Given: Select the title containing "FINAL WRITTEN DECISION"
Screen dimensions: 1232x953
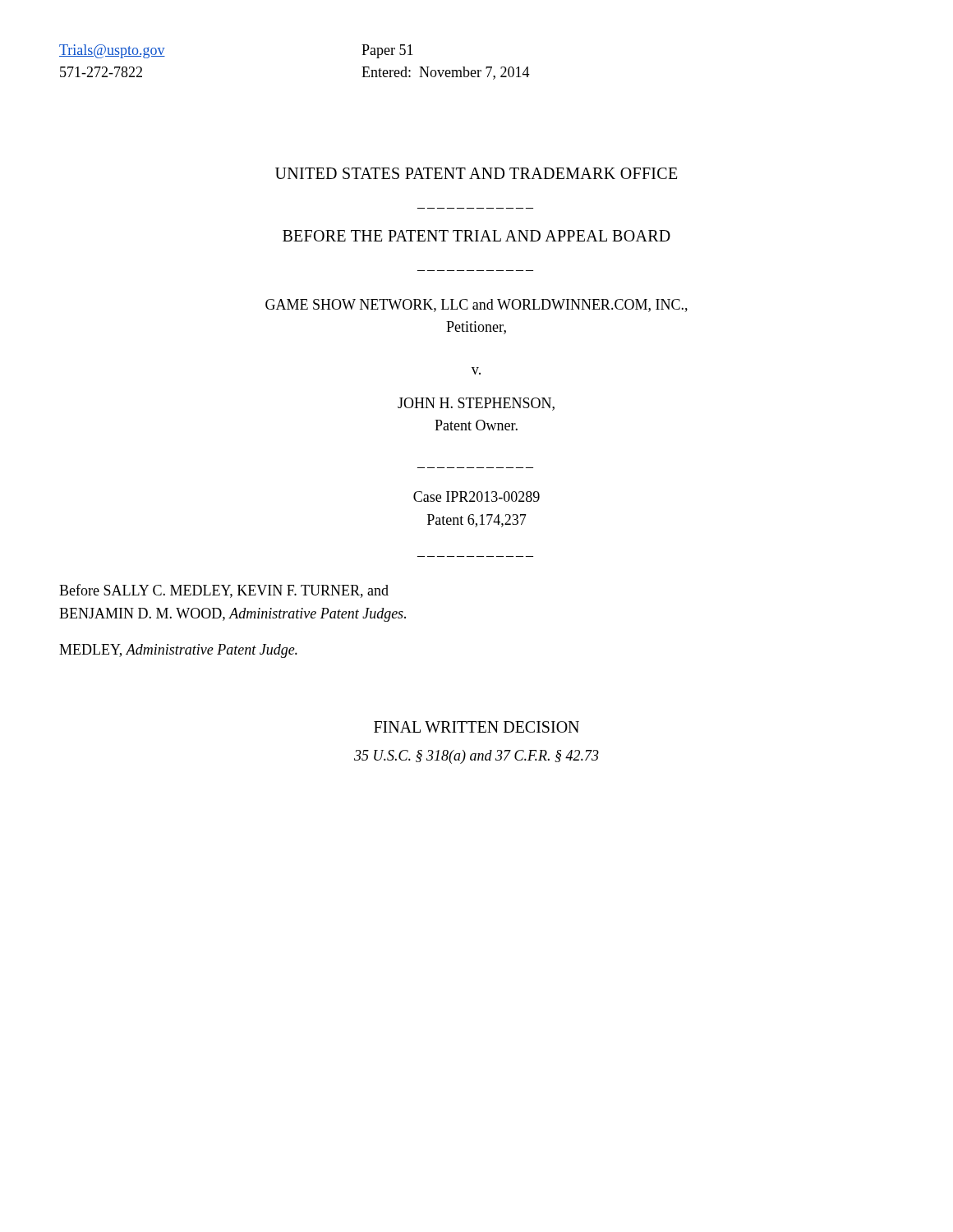Looking at the screenshot, I should (476, 727).
